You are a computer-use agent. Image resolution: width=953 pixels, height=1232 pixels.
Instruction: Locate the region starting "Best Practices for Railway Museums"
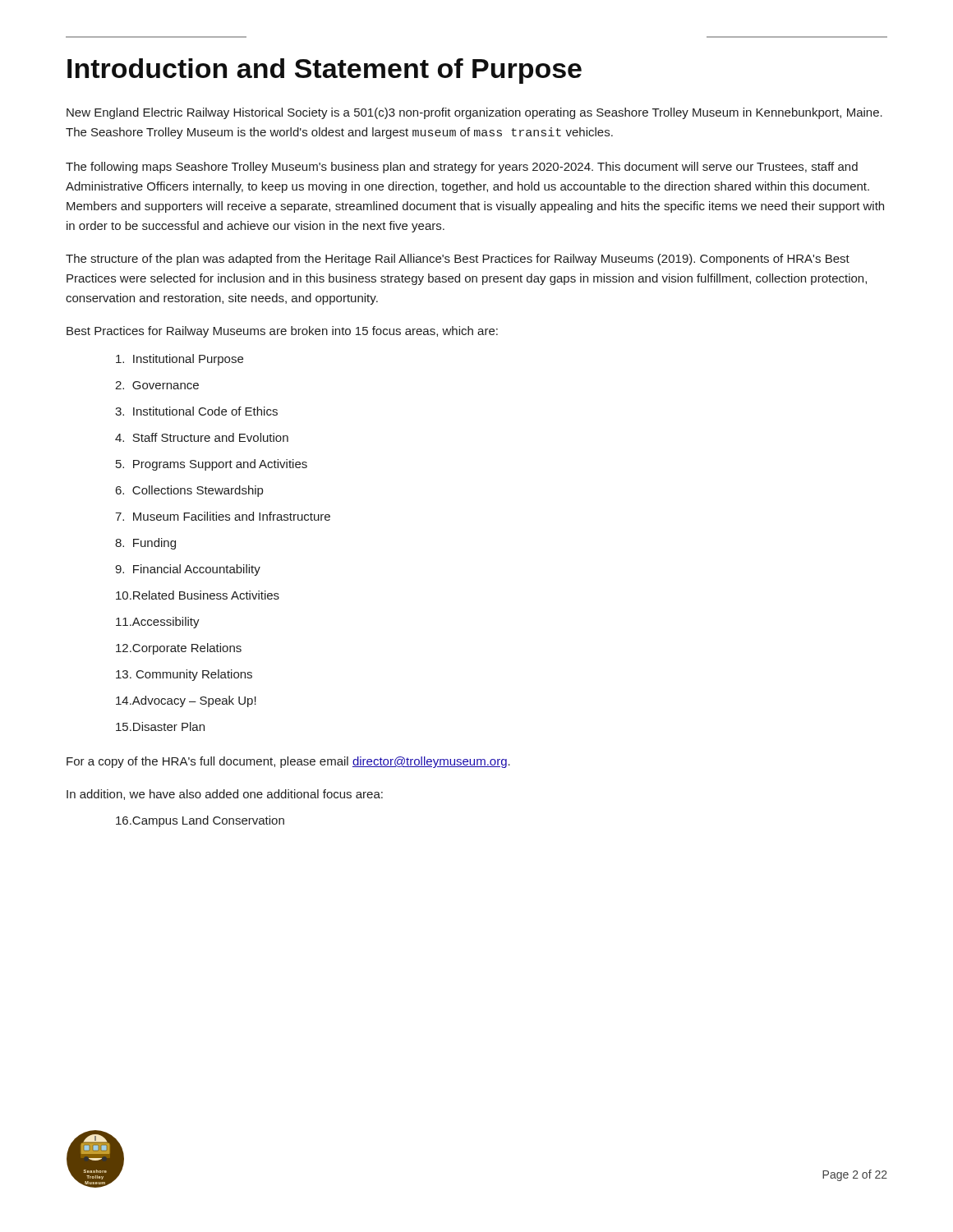(282, 331)
